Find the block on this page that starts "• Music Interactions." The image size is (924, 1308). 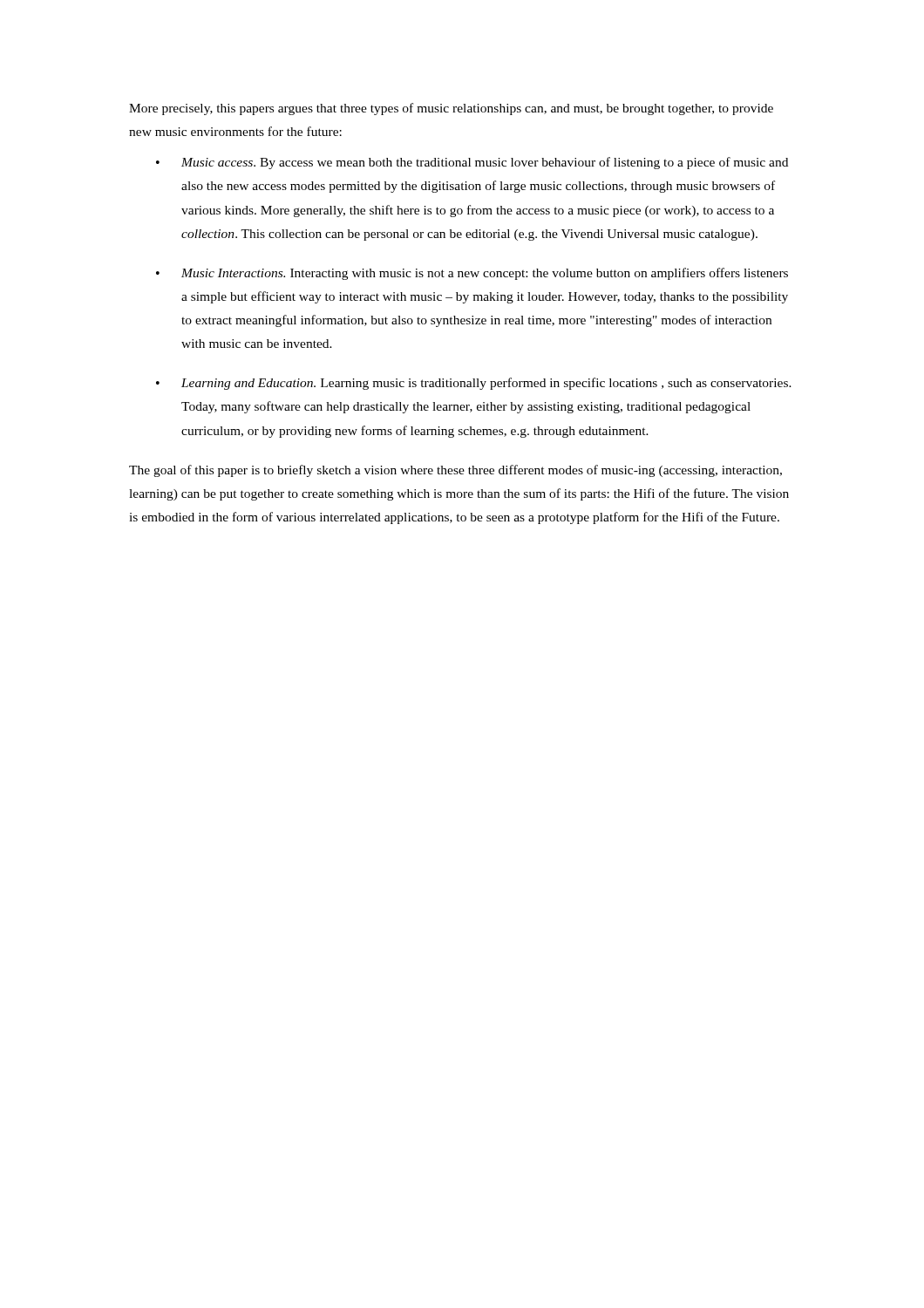475,308
